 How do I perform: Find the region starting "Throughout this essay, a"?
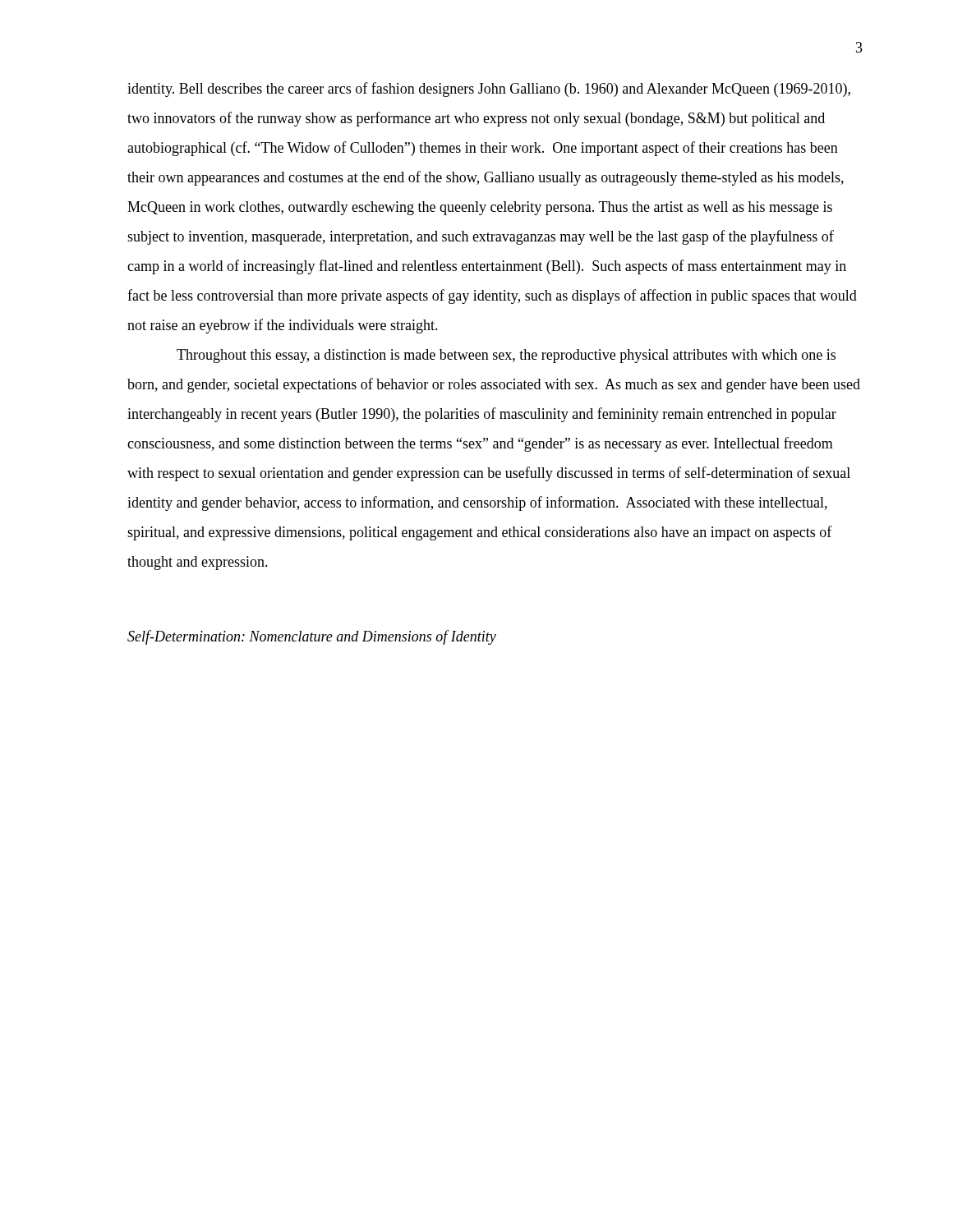coord(494,458)
